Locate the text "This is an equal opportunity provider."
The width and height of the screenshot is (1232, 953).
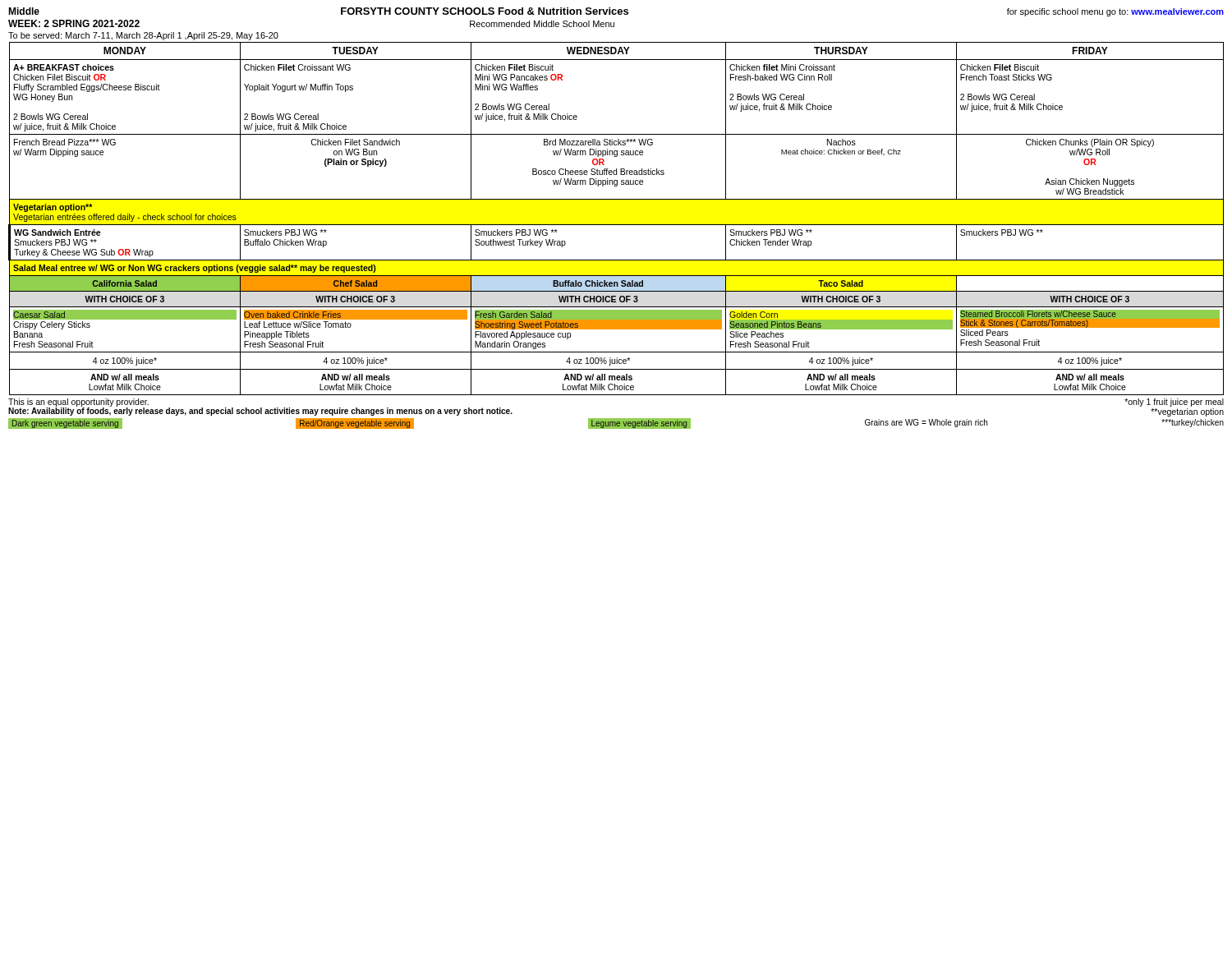[79, 402]
